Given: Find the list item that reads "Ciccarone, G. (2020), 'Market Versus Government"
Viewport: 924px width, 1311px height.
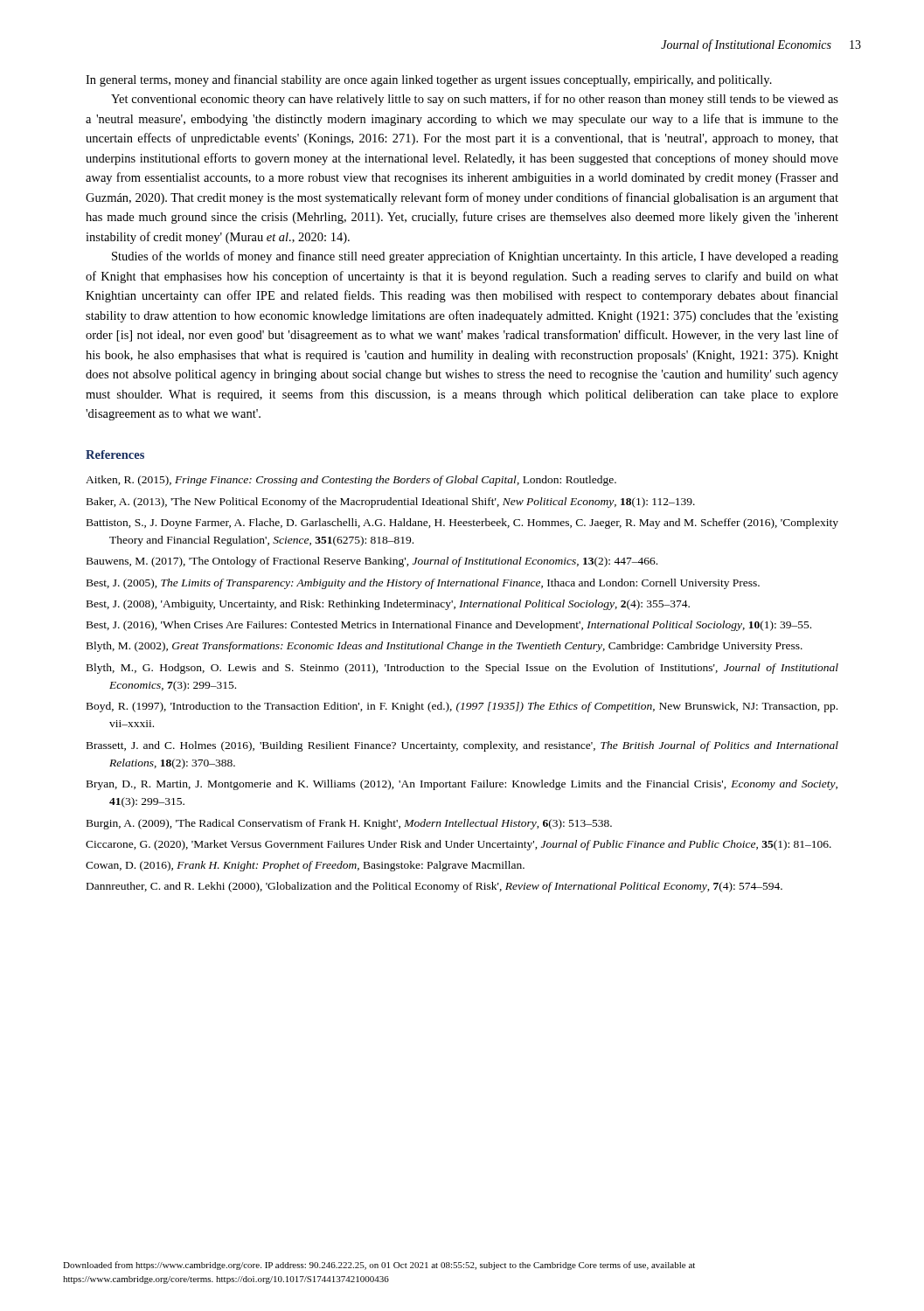Looking at the screenshot, I should click(x=459, y=844).
